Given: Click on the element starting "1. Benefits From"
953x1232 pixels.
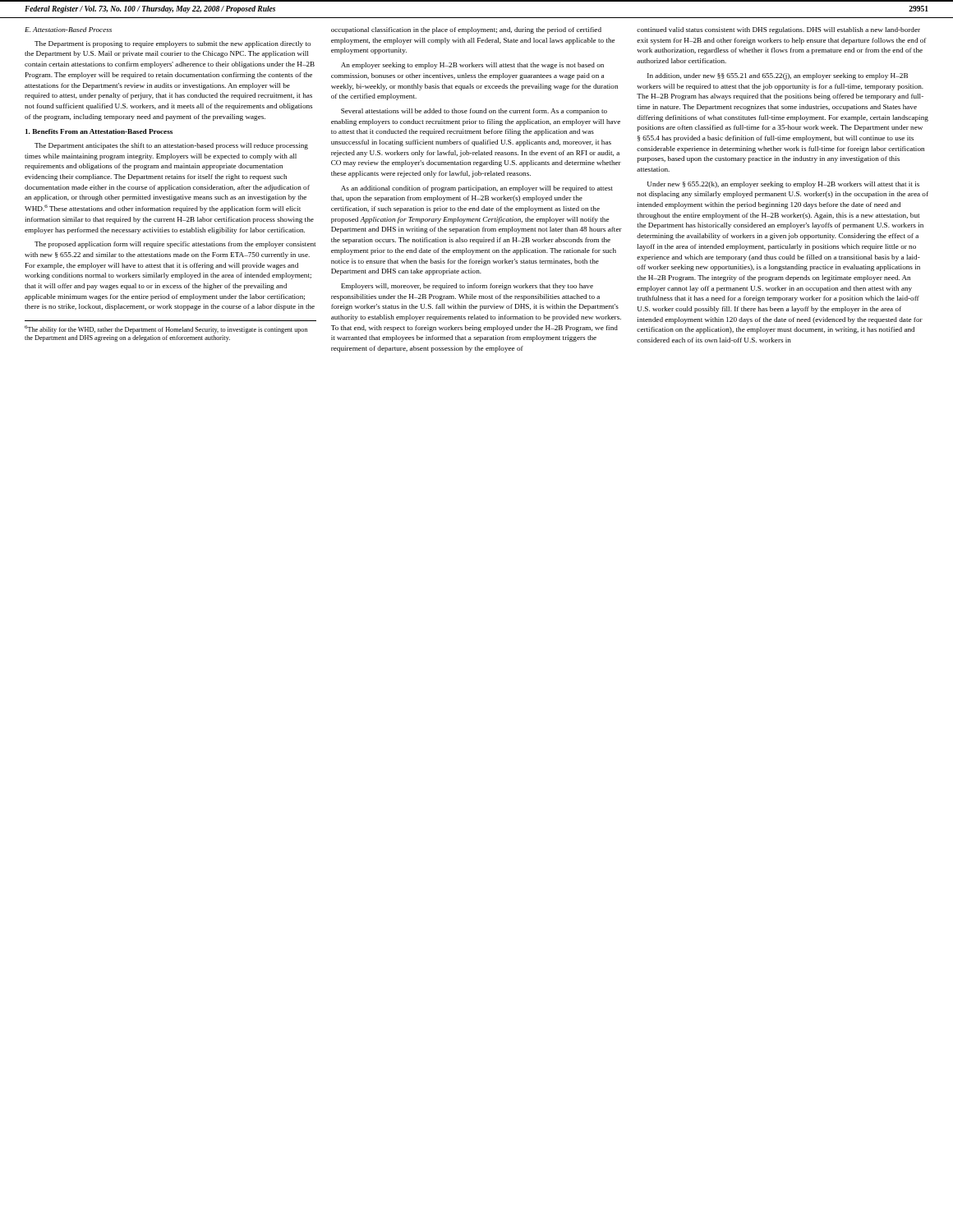Looking at the screenshot, I should point(99,132).
